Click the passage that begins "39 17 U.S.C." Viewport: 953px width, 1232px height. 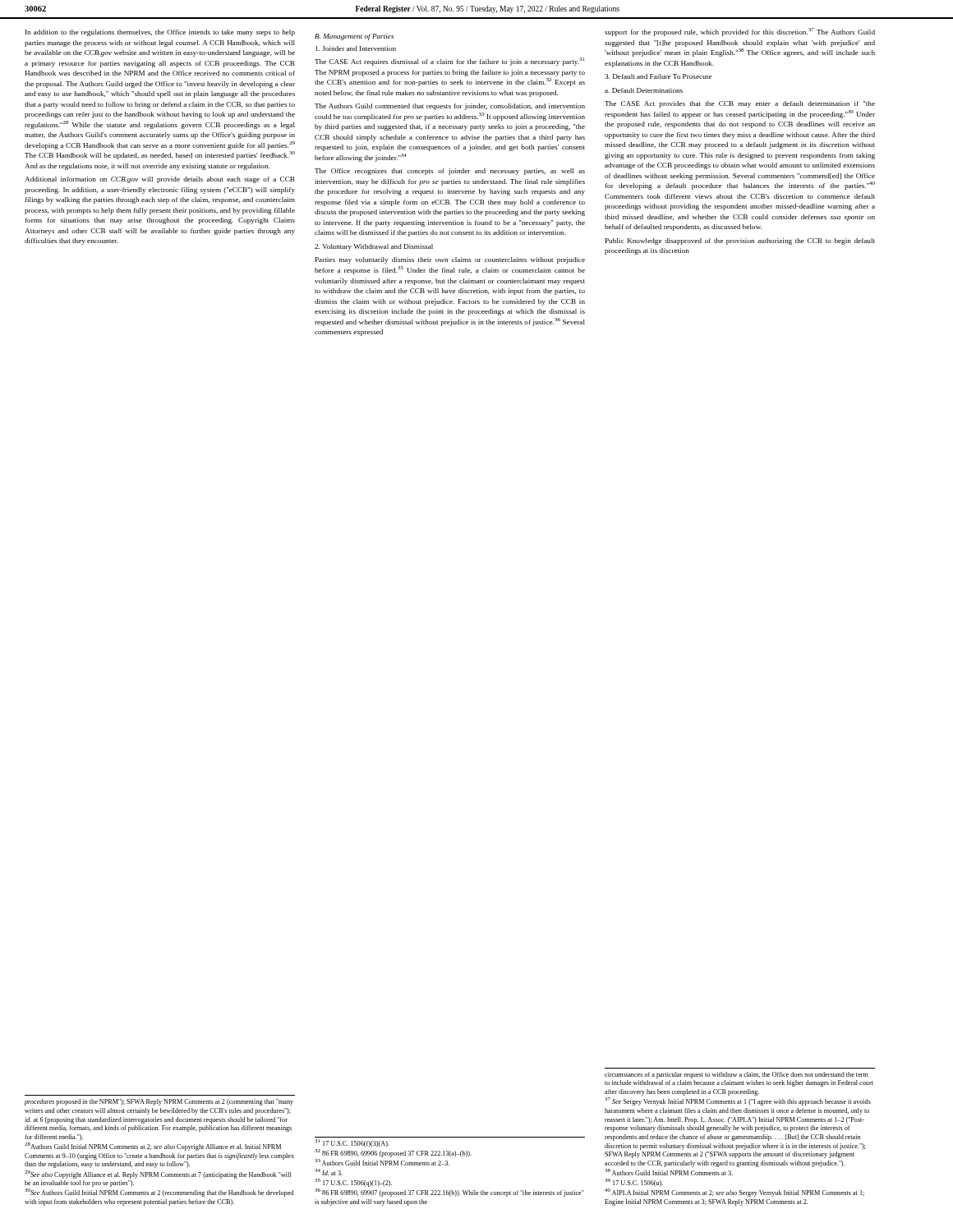coord(740,1184)
